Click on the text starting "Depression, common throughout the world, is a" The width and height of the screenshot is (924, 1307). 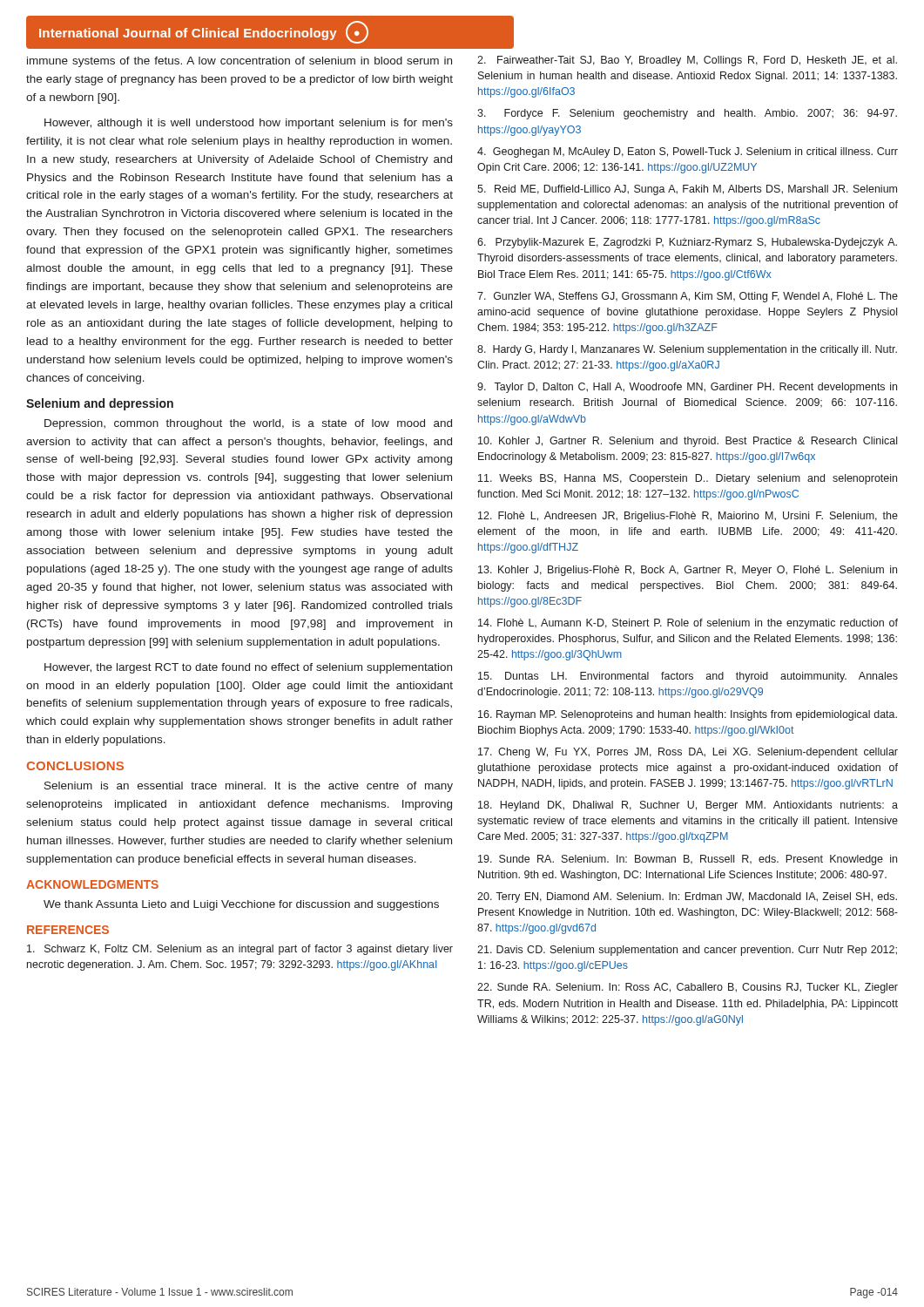coord(240,582)
